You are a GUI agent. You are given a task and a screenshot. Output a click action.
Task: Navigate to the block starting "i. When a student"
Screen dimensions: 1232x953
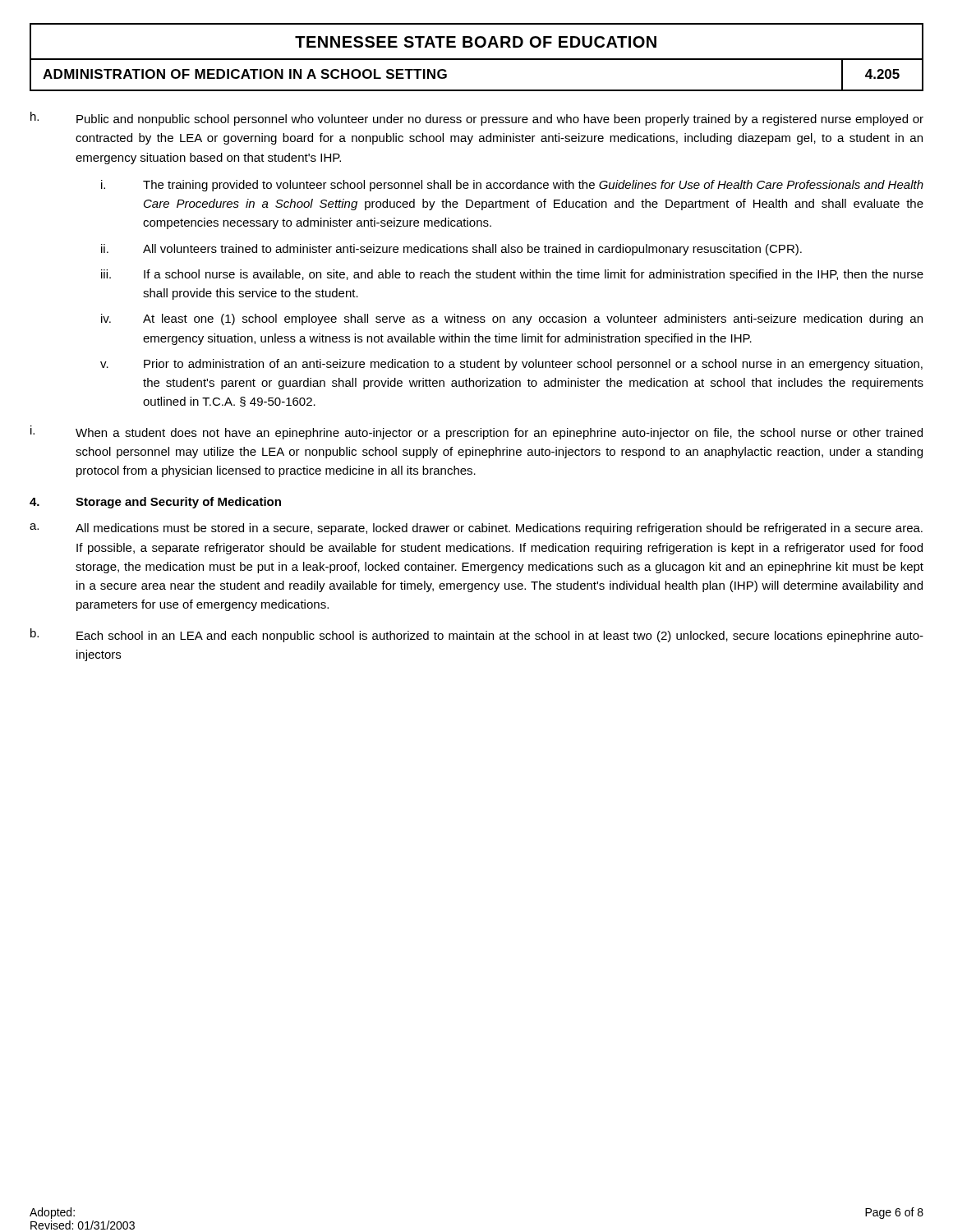pos(476,451)
